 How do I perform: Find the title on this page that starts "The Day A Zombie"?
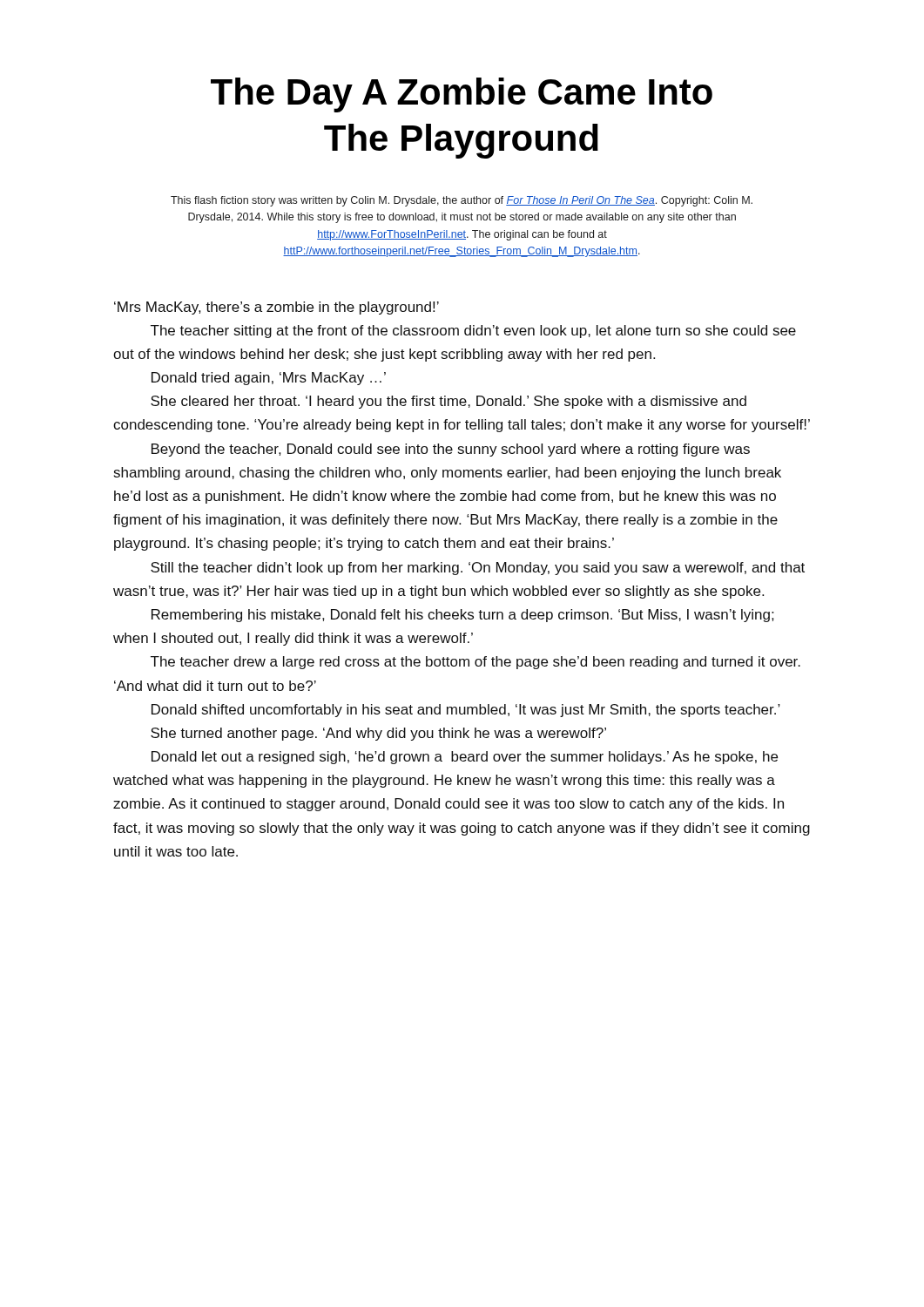click(x=462, y=115)
